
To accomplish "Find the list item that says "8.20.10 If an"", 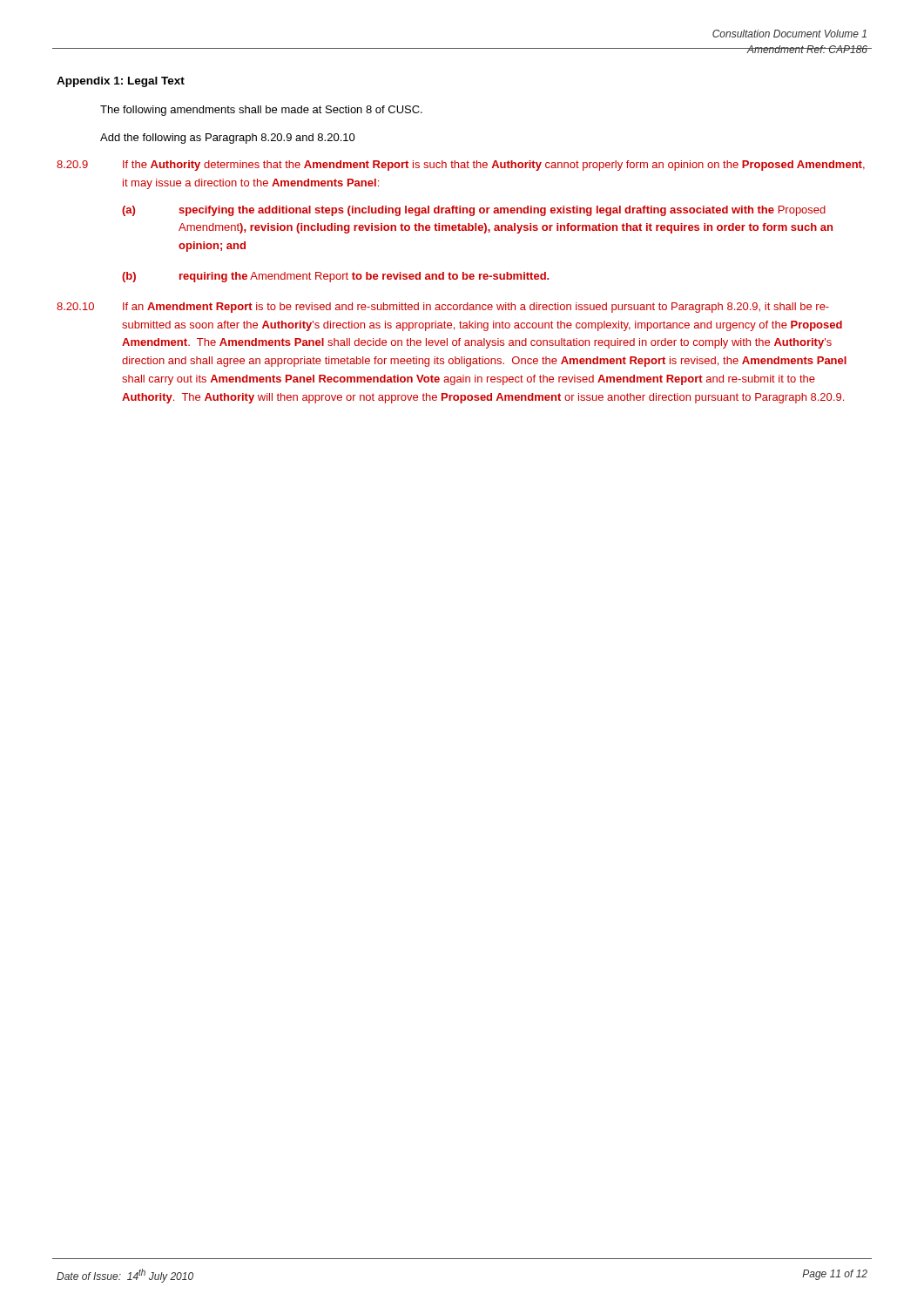I will click(462, 352).
